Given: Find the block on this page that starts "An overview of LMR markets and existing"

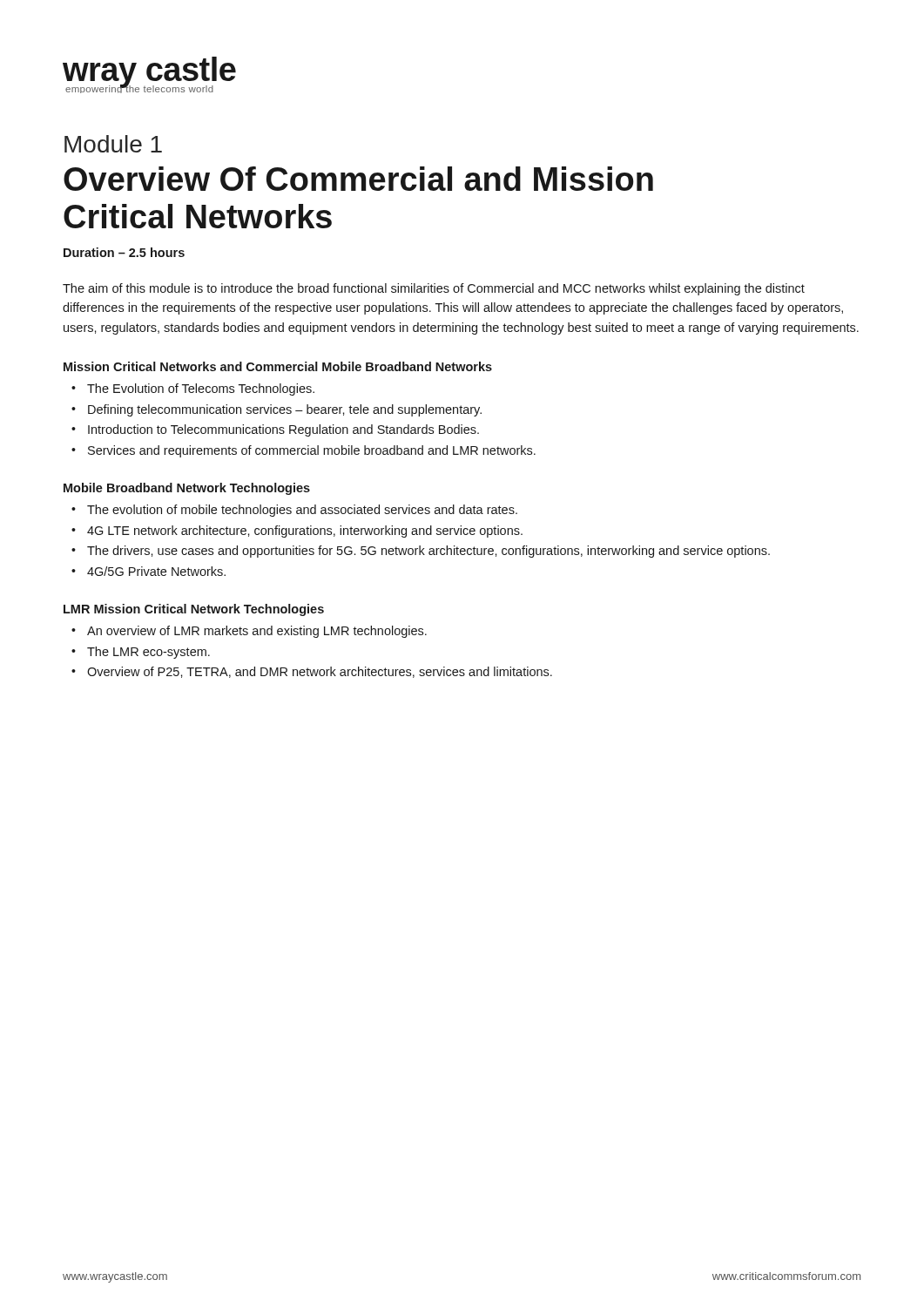Looking at the screenshot, I should click(257, 631).
